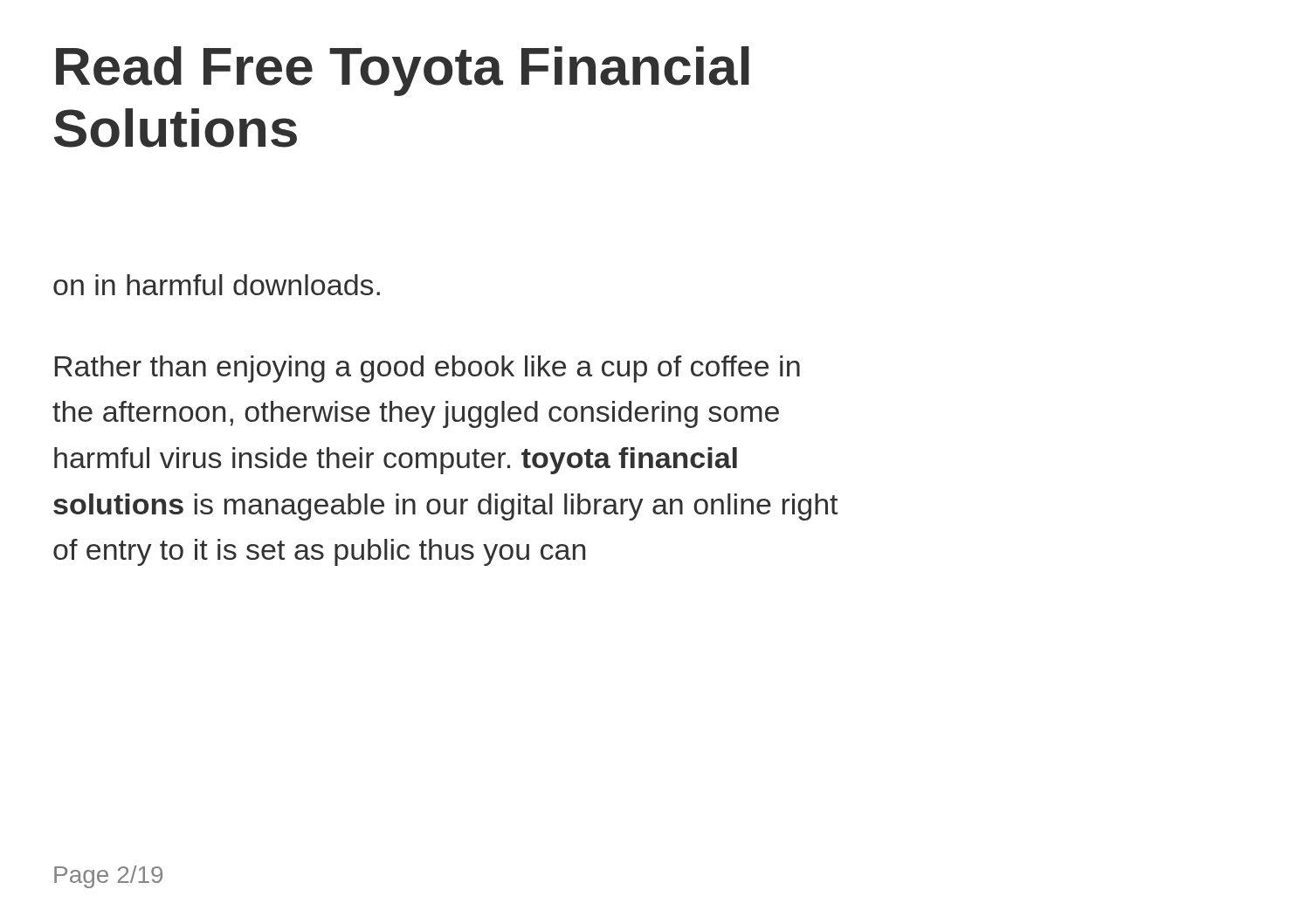The width and height of the screenshot is (1310, 924).
Task: Click the passage that begins "on in harmful"
Action: (217, 285)
